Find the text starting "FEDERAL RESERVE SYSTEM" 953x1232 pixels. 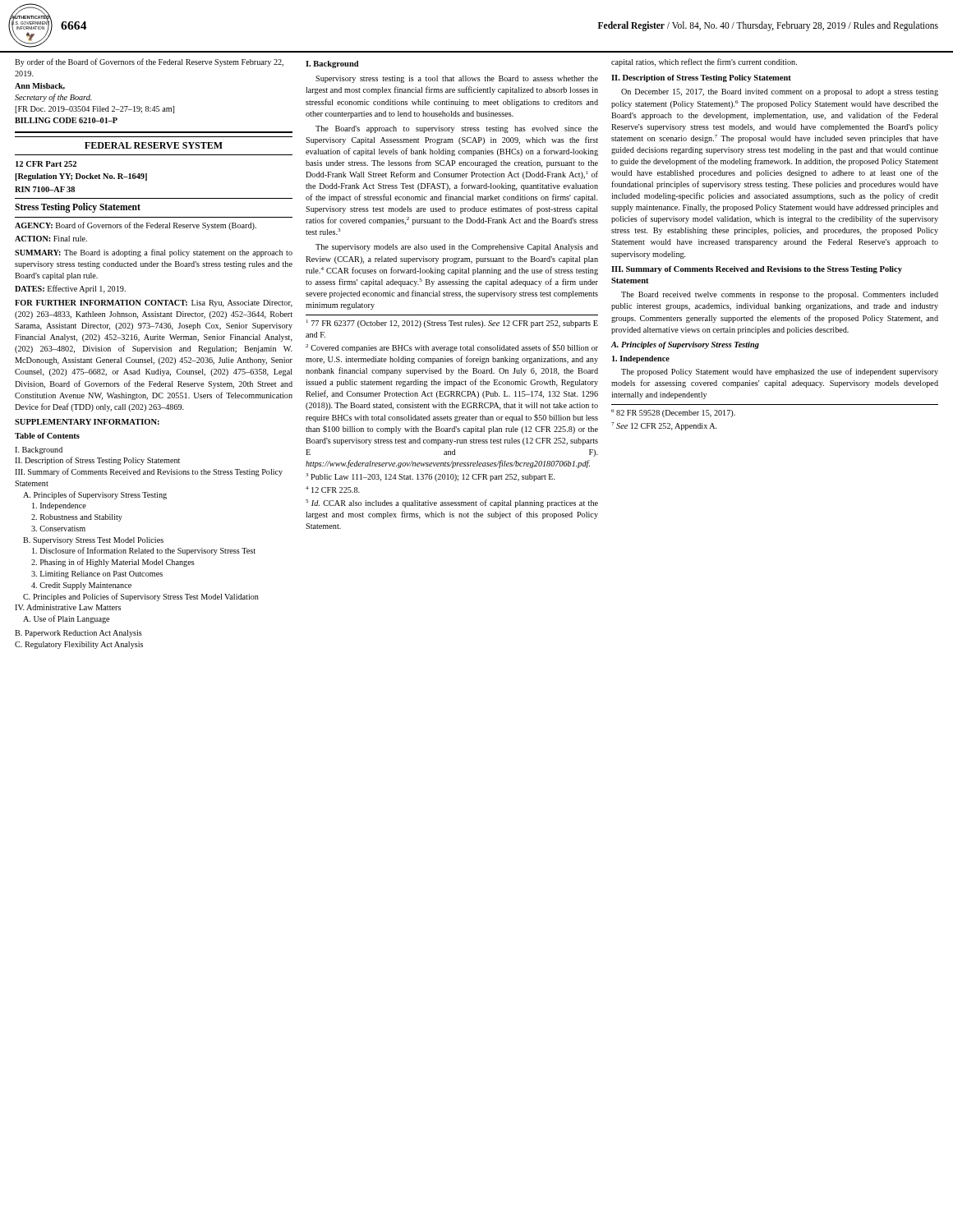[x=154, y=146]
